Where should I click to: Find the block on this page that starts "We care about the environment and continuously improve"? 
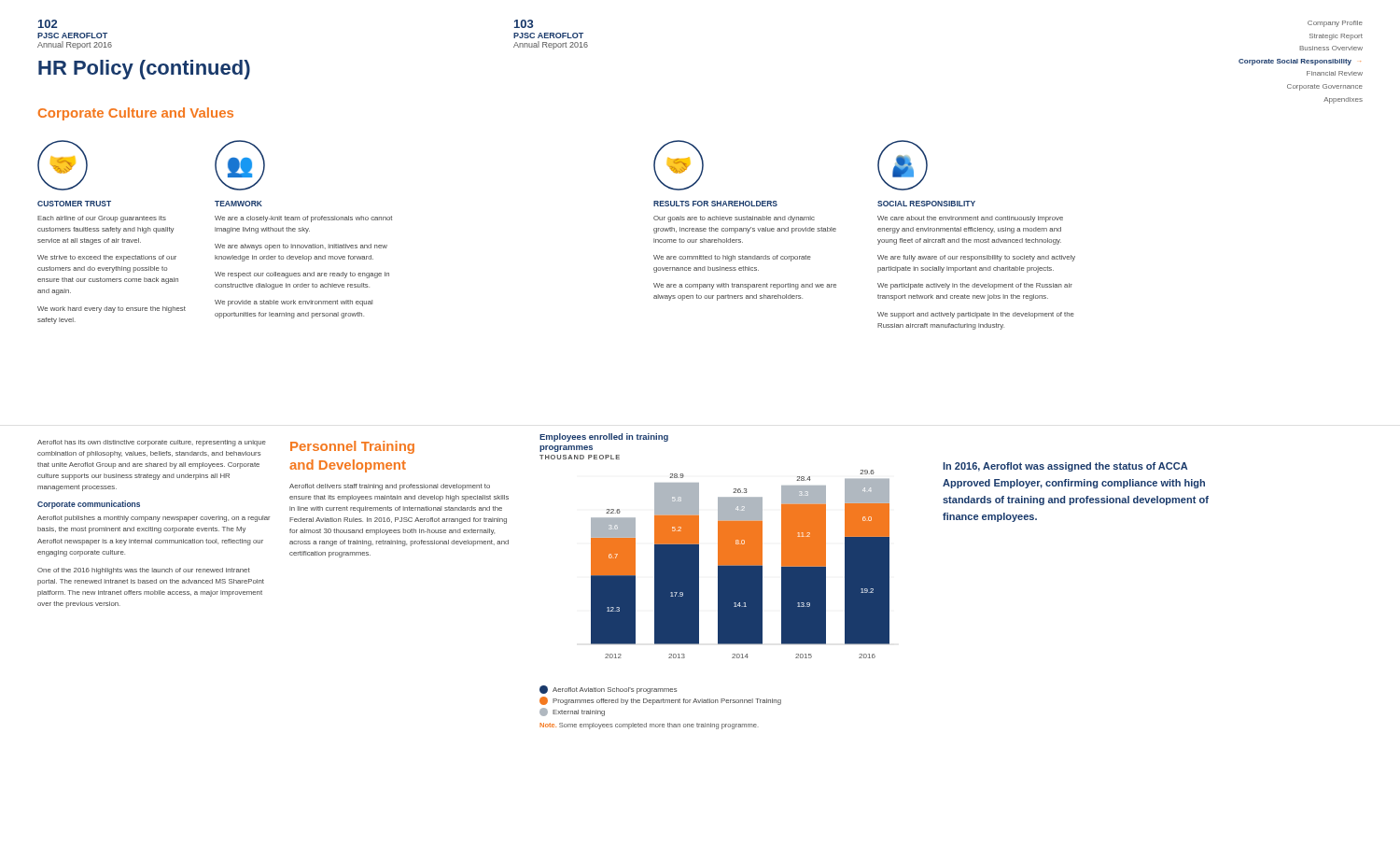(x=980, y=272)
